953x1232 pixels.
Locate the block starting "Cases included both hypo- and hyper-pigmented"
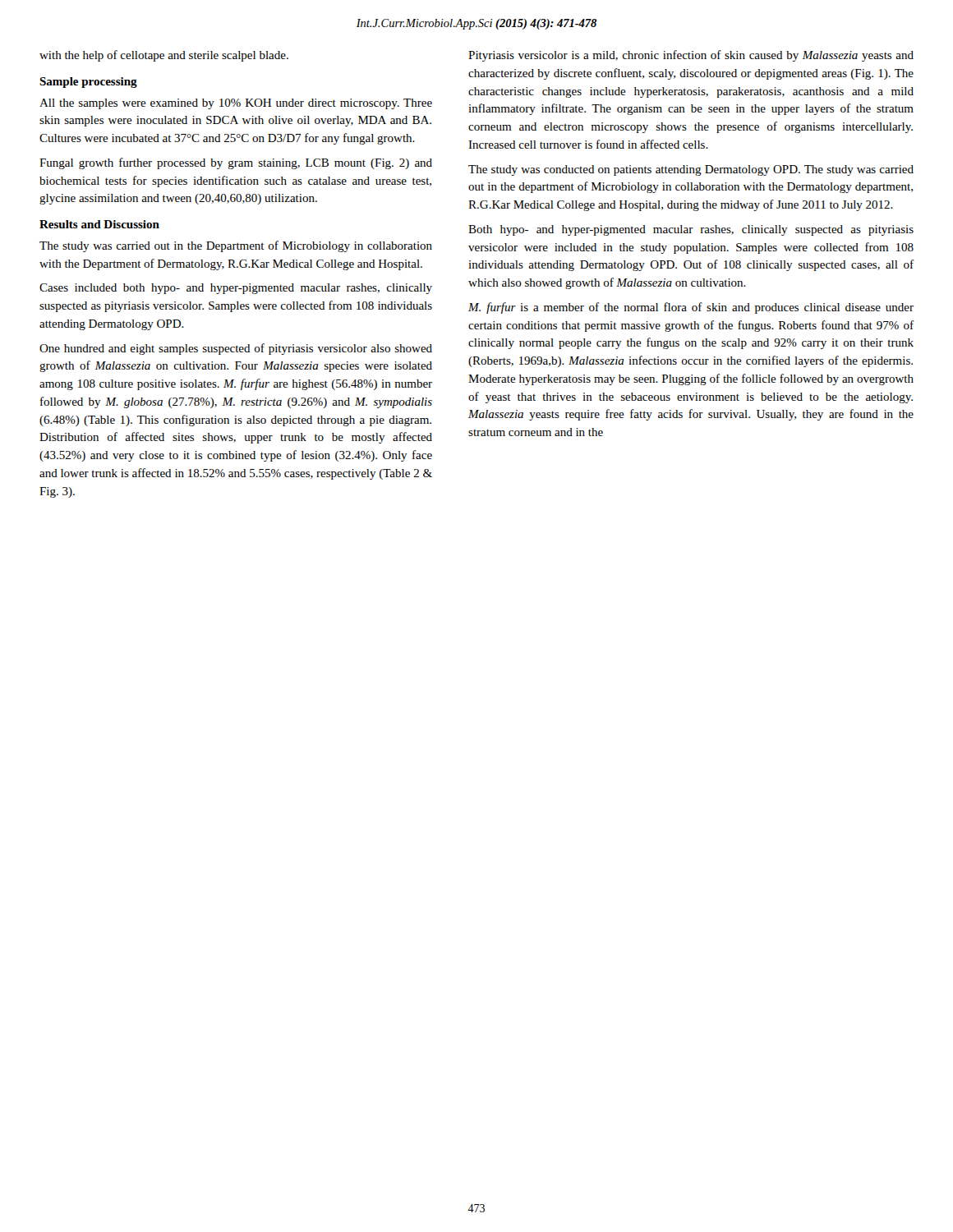click(x=236, y=306)
